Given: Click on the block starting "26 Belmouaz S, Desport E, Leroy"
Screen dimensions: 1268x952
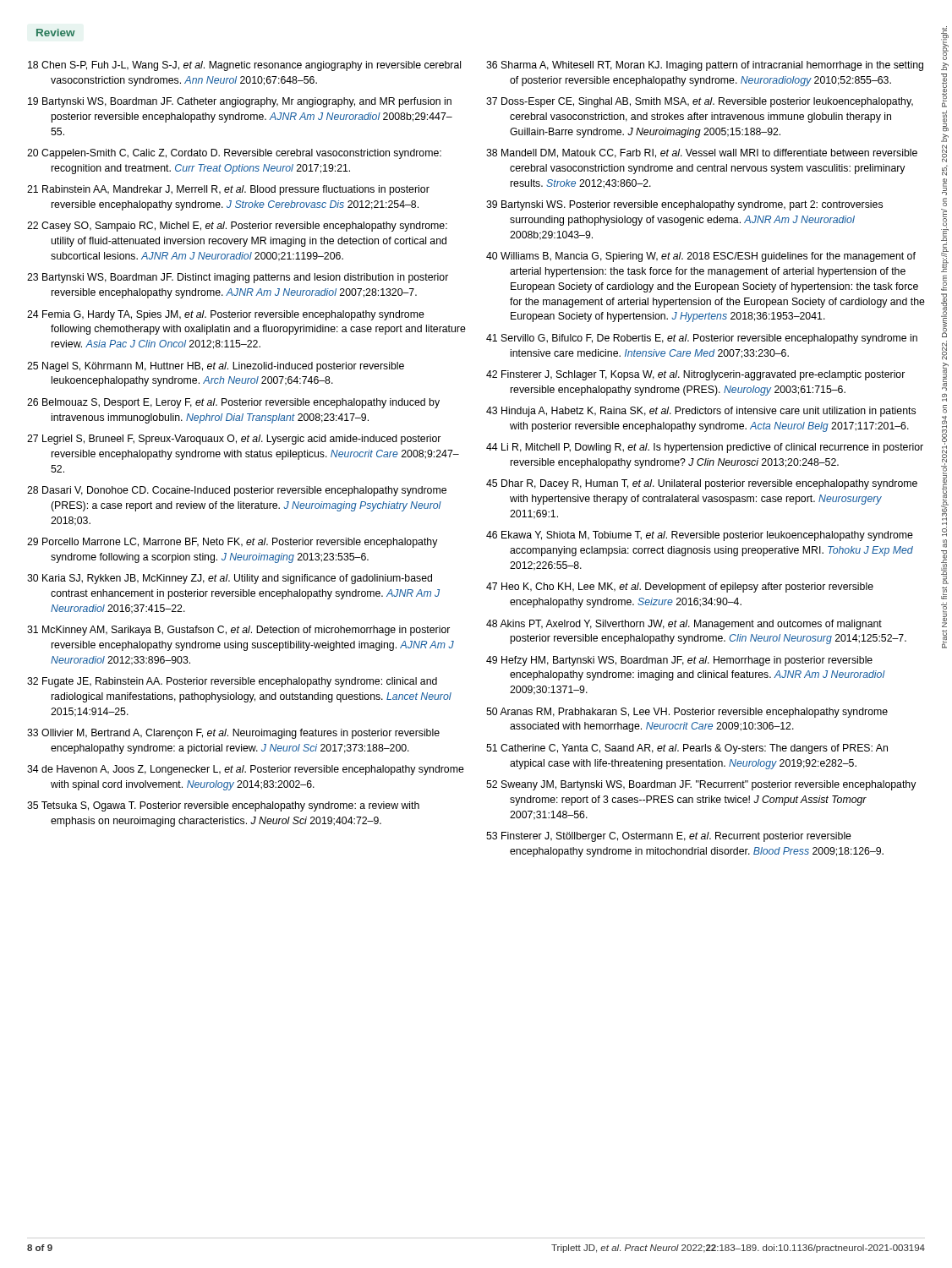Looking at the screenshot, I should (233, 410).
